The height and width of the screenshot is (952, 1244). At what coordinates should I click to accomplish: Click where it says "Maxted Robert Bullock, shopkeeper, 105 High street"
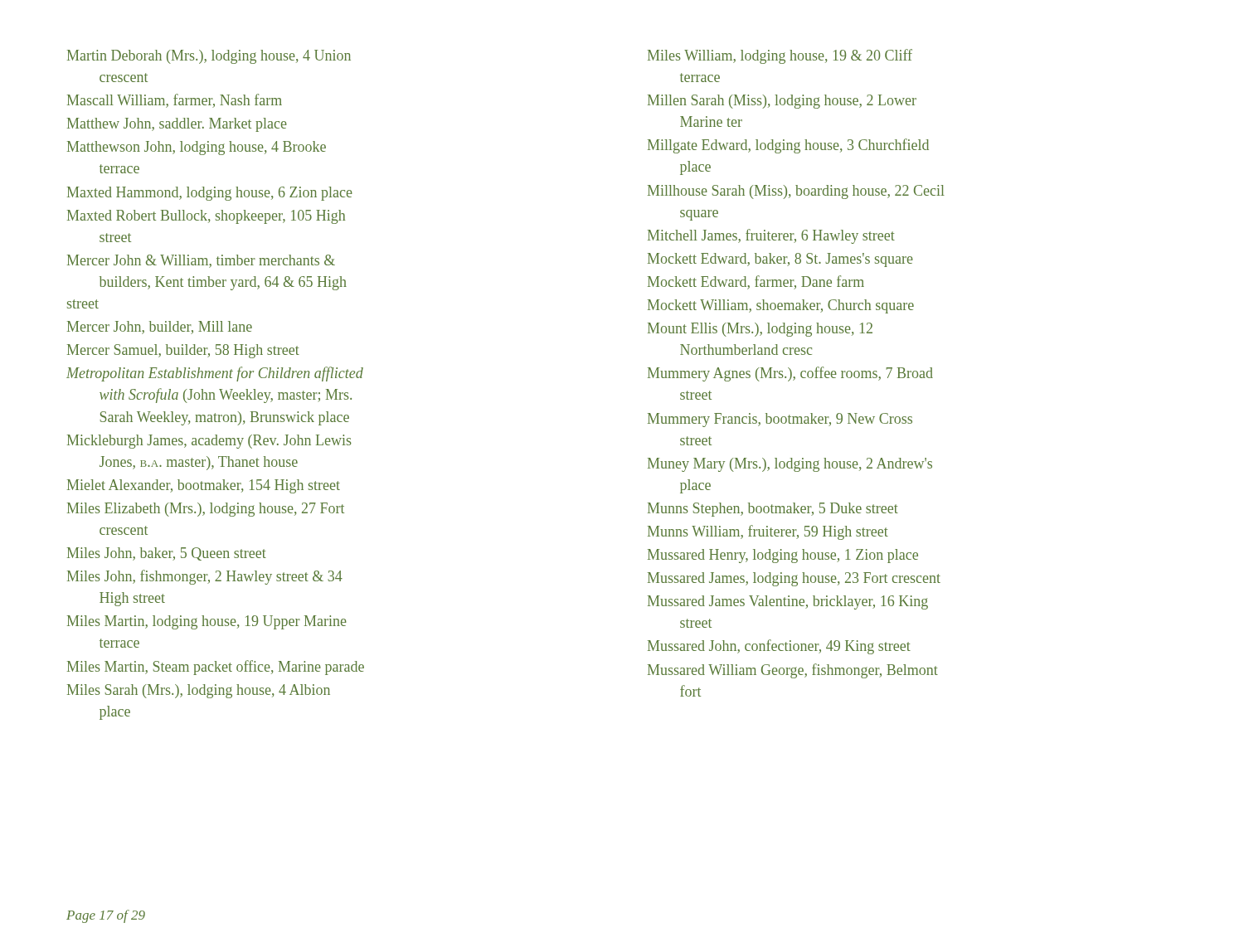point(206,226)
